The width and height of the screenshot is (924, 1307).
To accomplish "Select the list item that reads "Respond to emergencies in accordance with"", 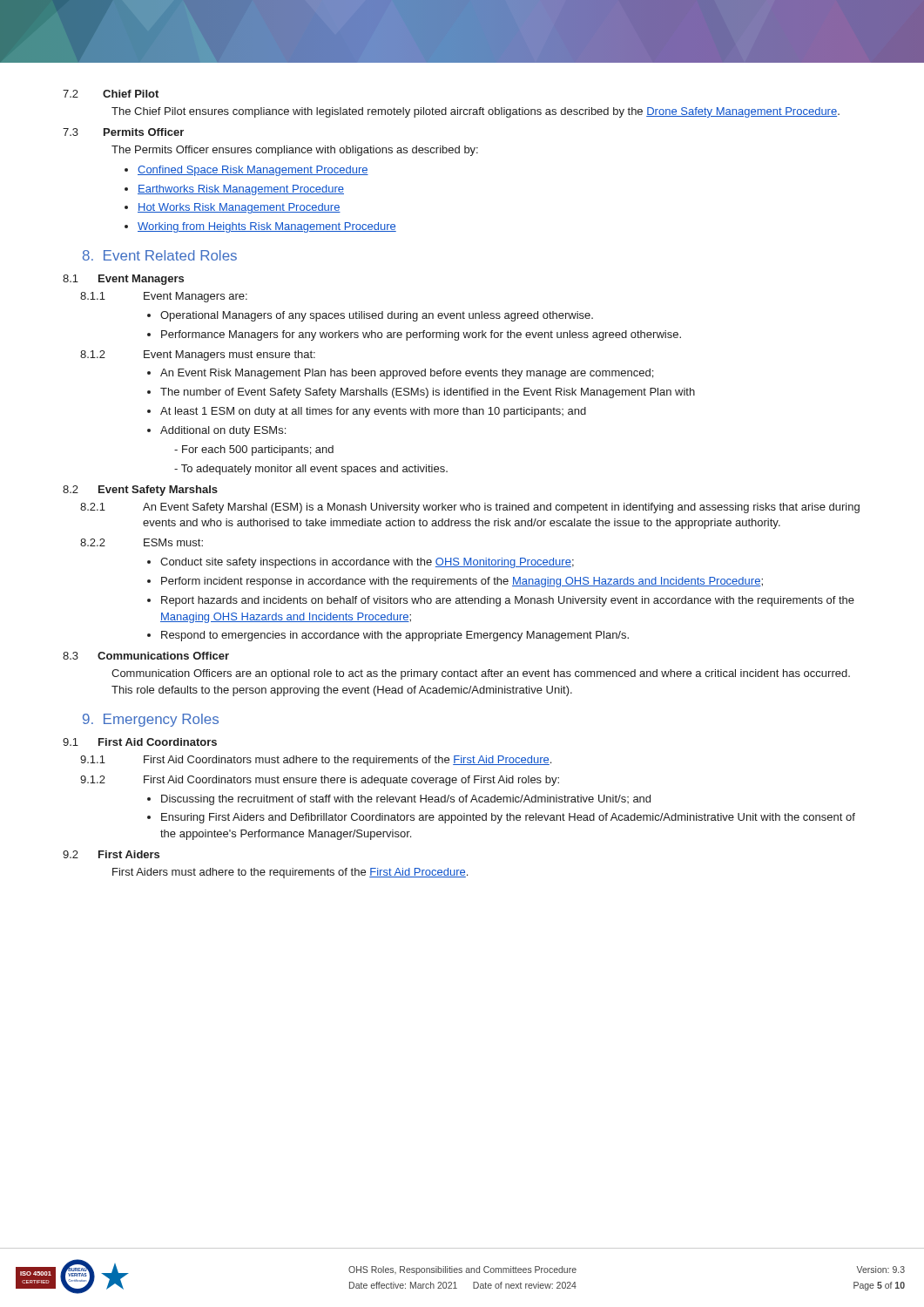I will [x=395, y=635].
